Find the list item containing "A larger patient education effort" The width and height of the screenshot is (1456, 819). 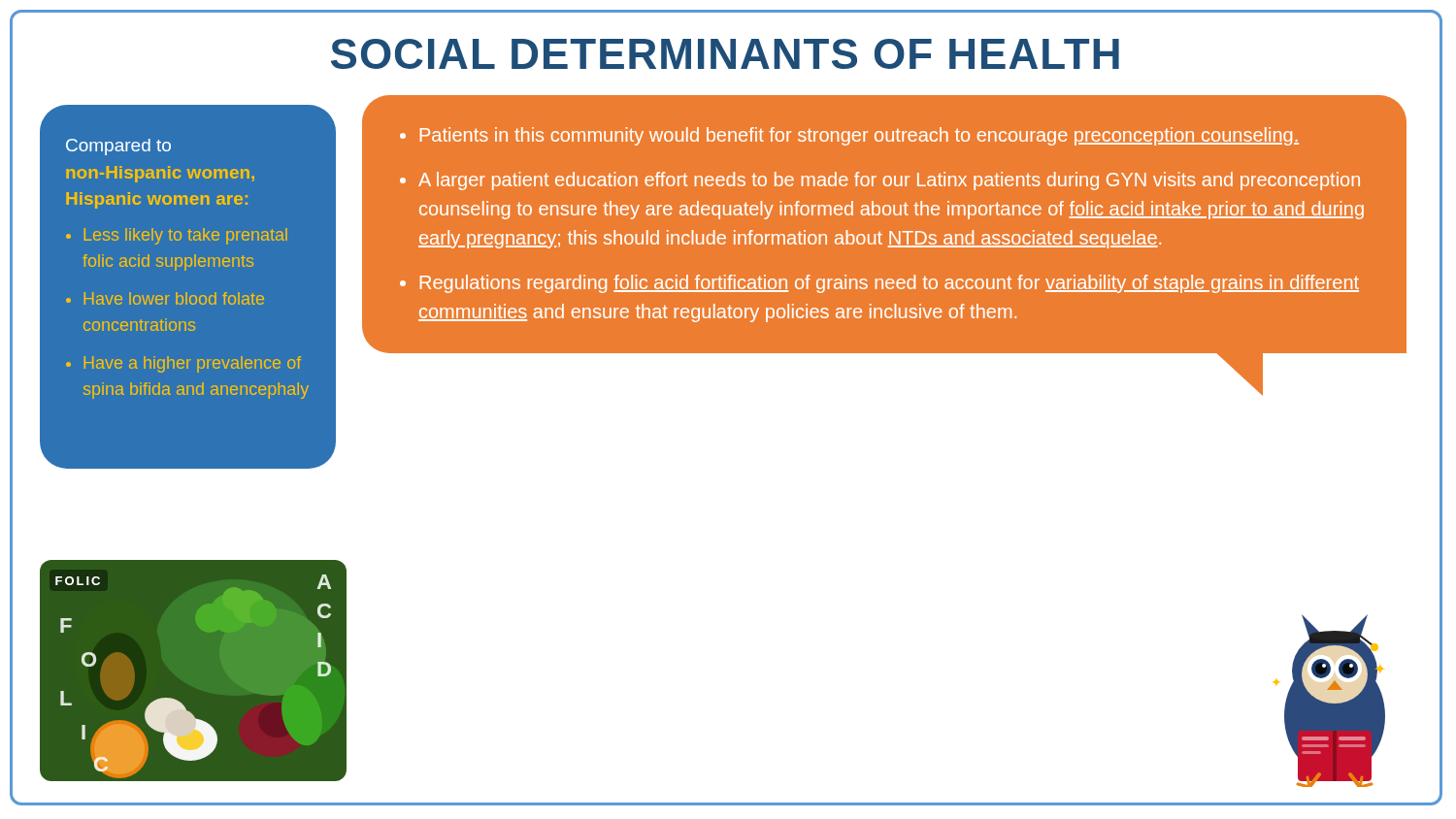click(x=892, y=209)
